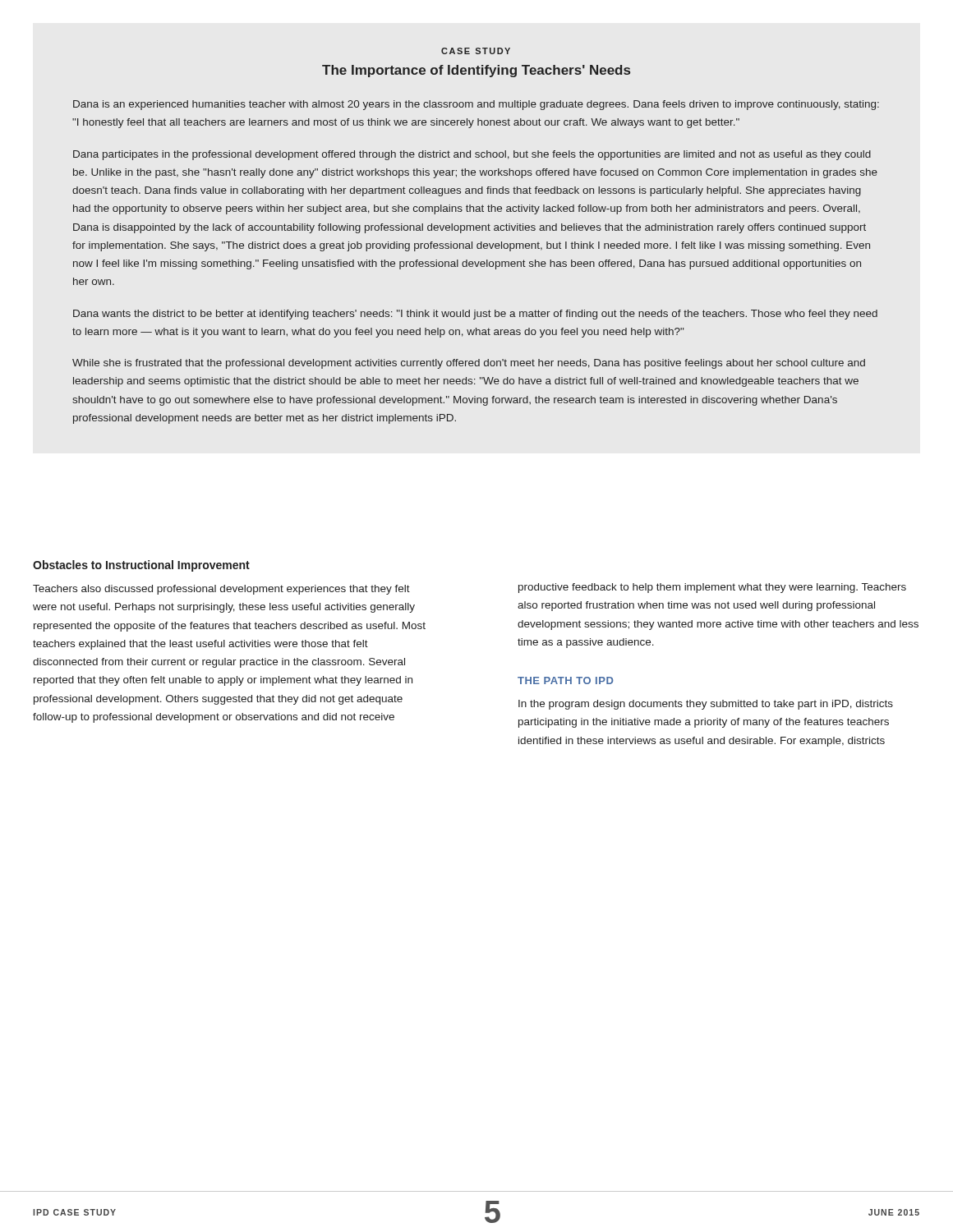
Task: Click on the text block with the text "Dana is an experienced humanities teacher with"
Action: pos(476,113)
